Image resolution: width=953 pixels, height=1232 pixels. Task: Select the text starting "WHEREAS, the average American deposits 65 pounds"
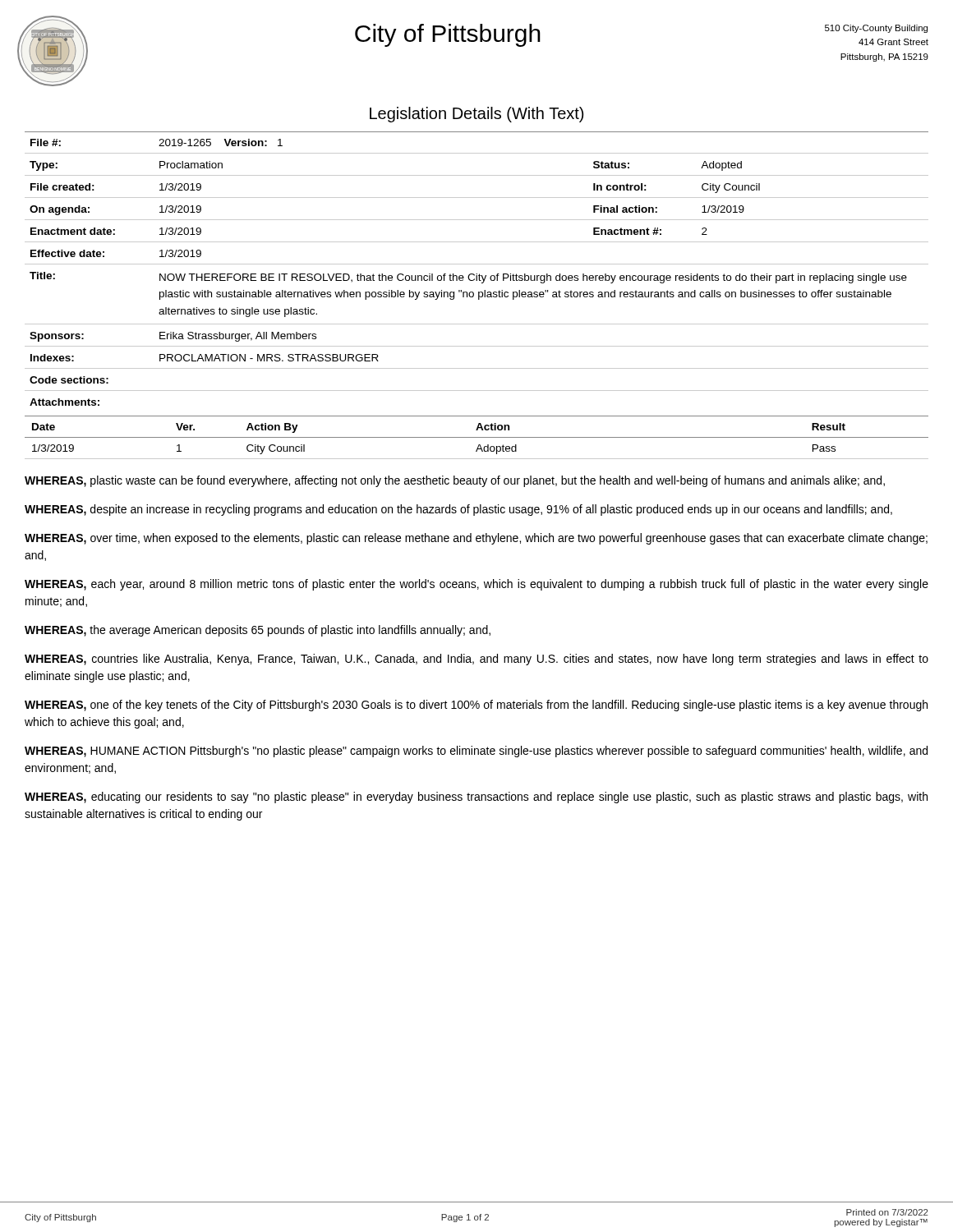258,630
